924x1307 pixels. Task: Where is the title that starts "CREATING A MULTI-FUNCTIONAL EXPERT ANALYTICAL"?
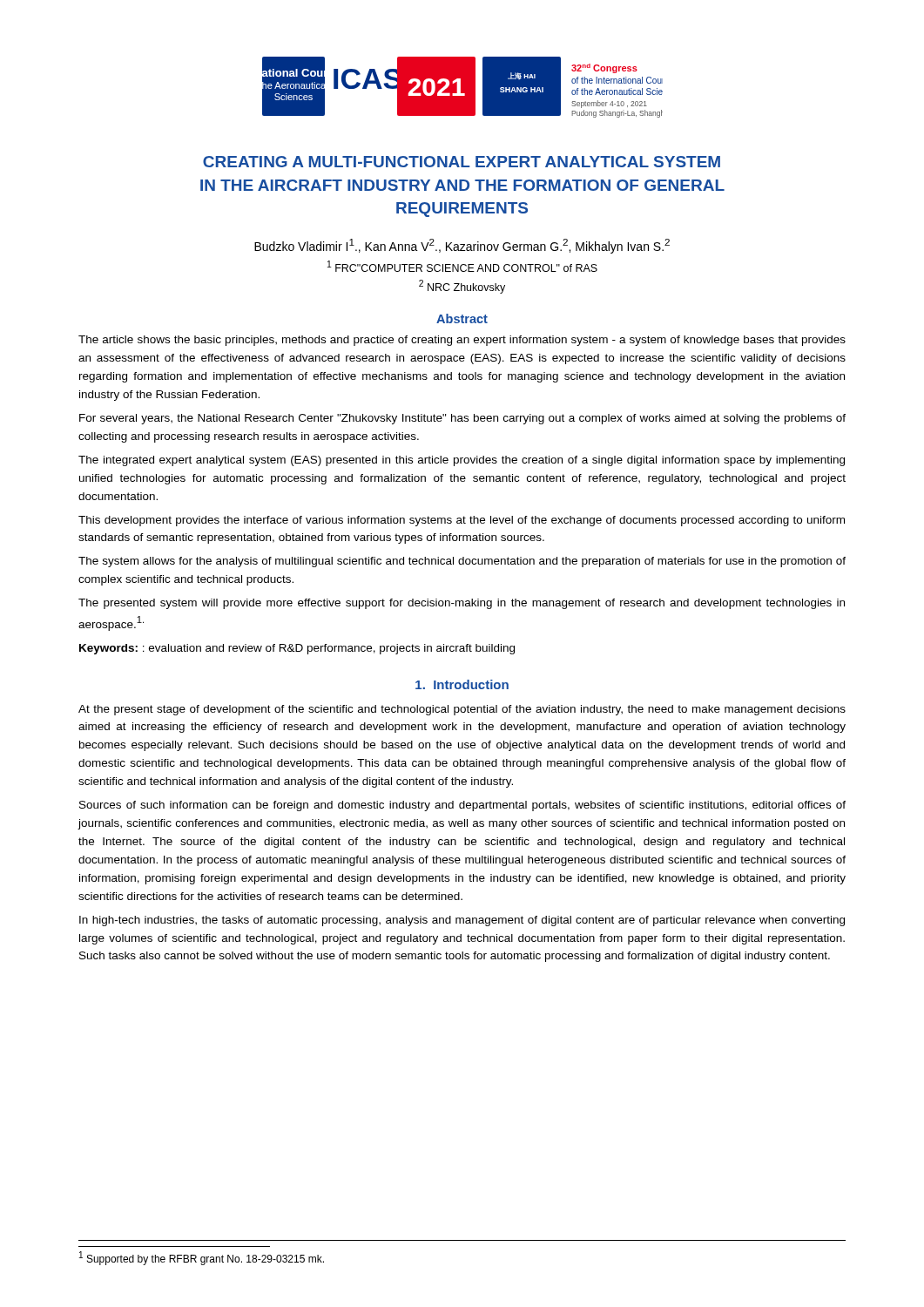tap(462, 185)
